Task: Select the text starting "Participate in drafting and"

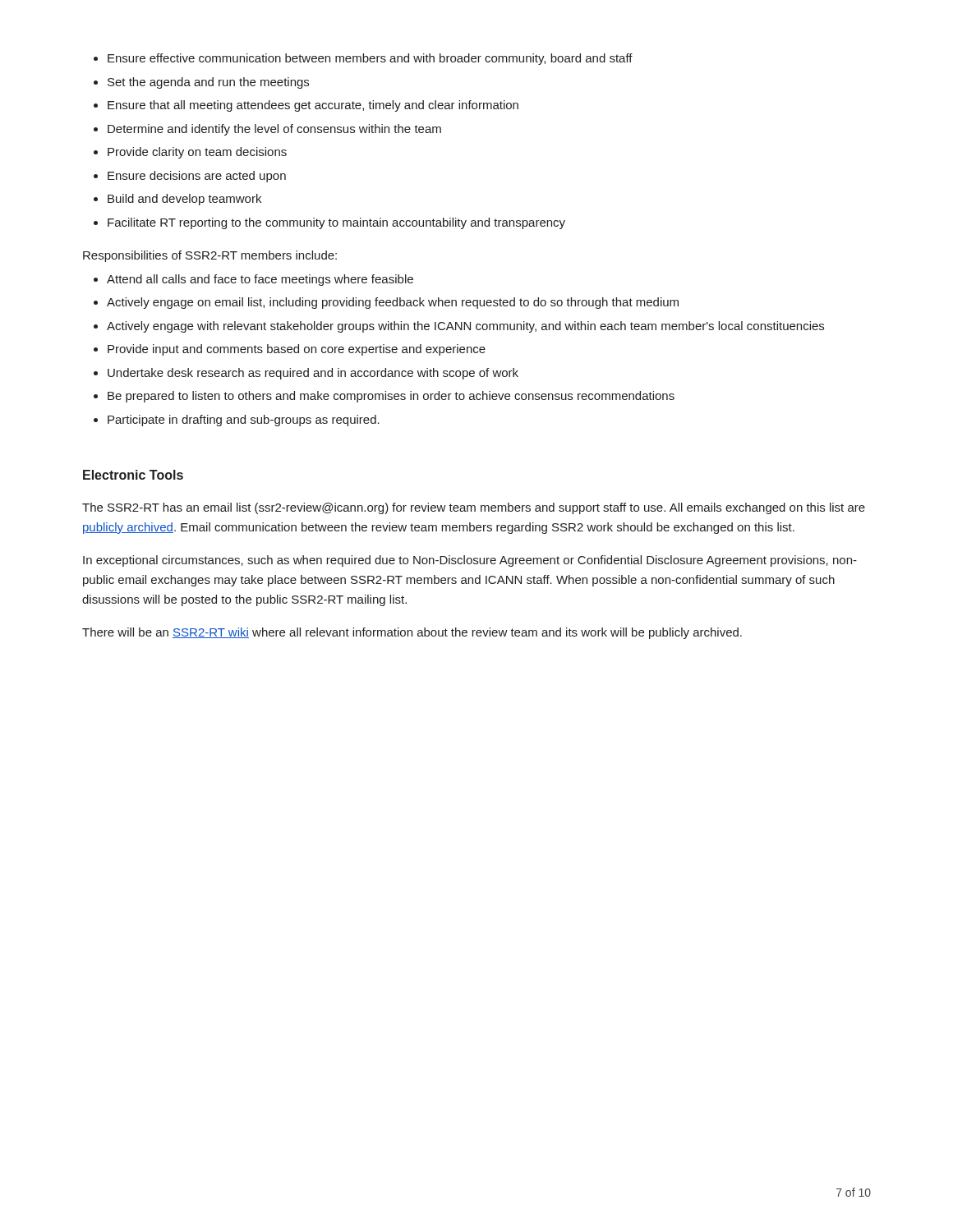Action: point(244,421)
